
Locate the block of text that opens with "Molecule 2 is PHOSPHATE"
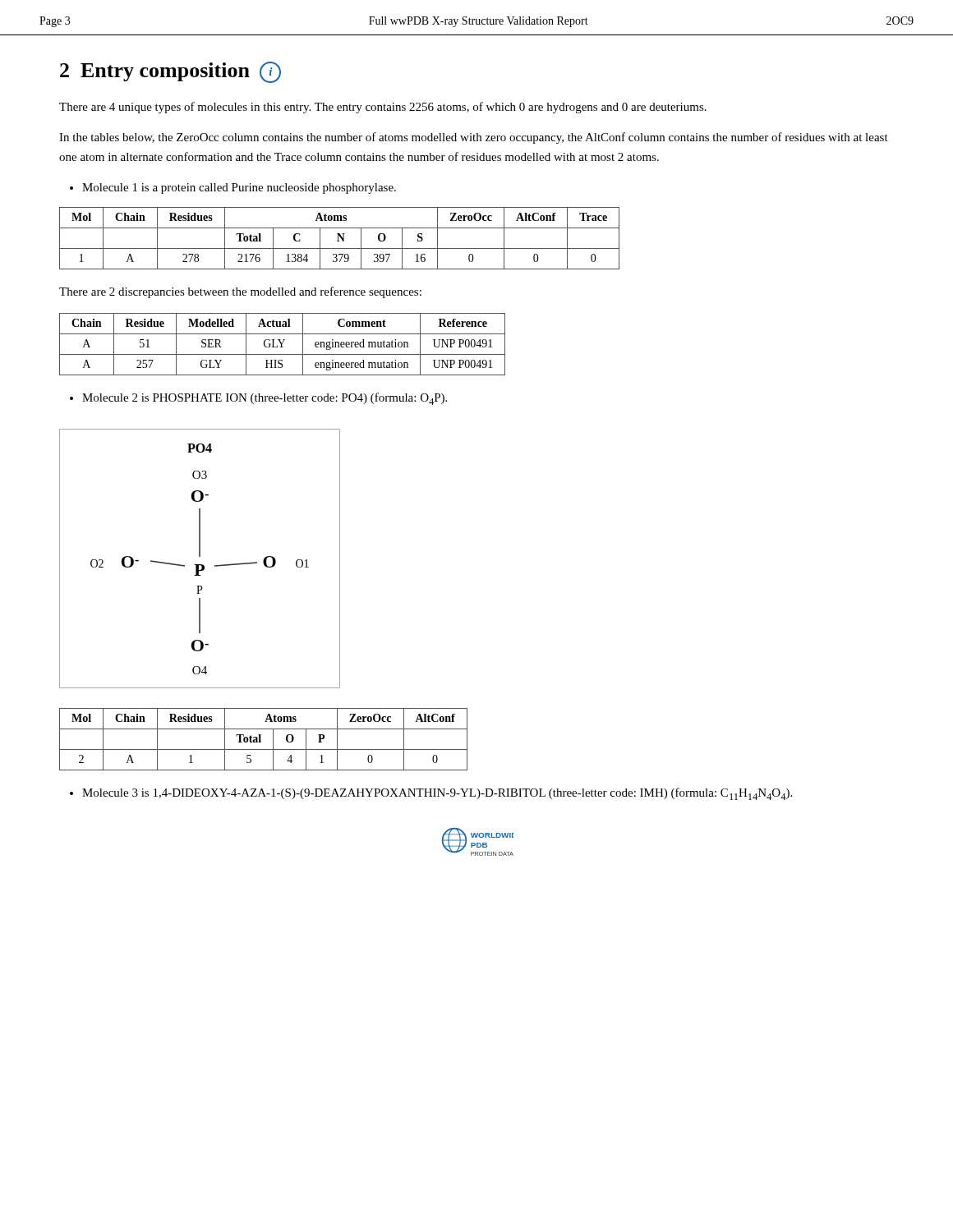pos(258,399)
